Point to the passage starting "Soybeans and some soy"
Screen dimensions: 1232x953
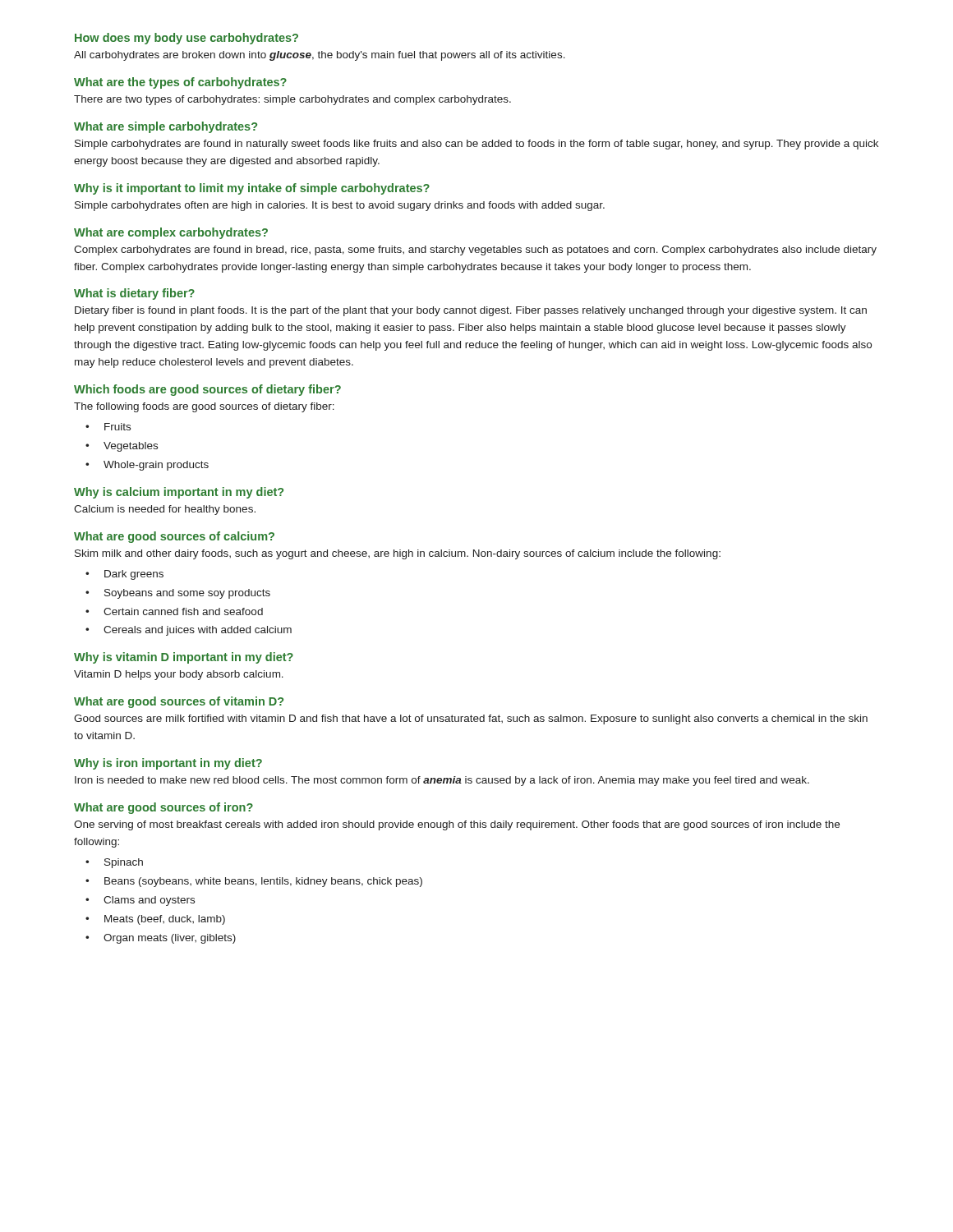pos(187,592)
